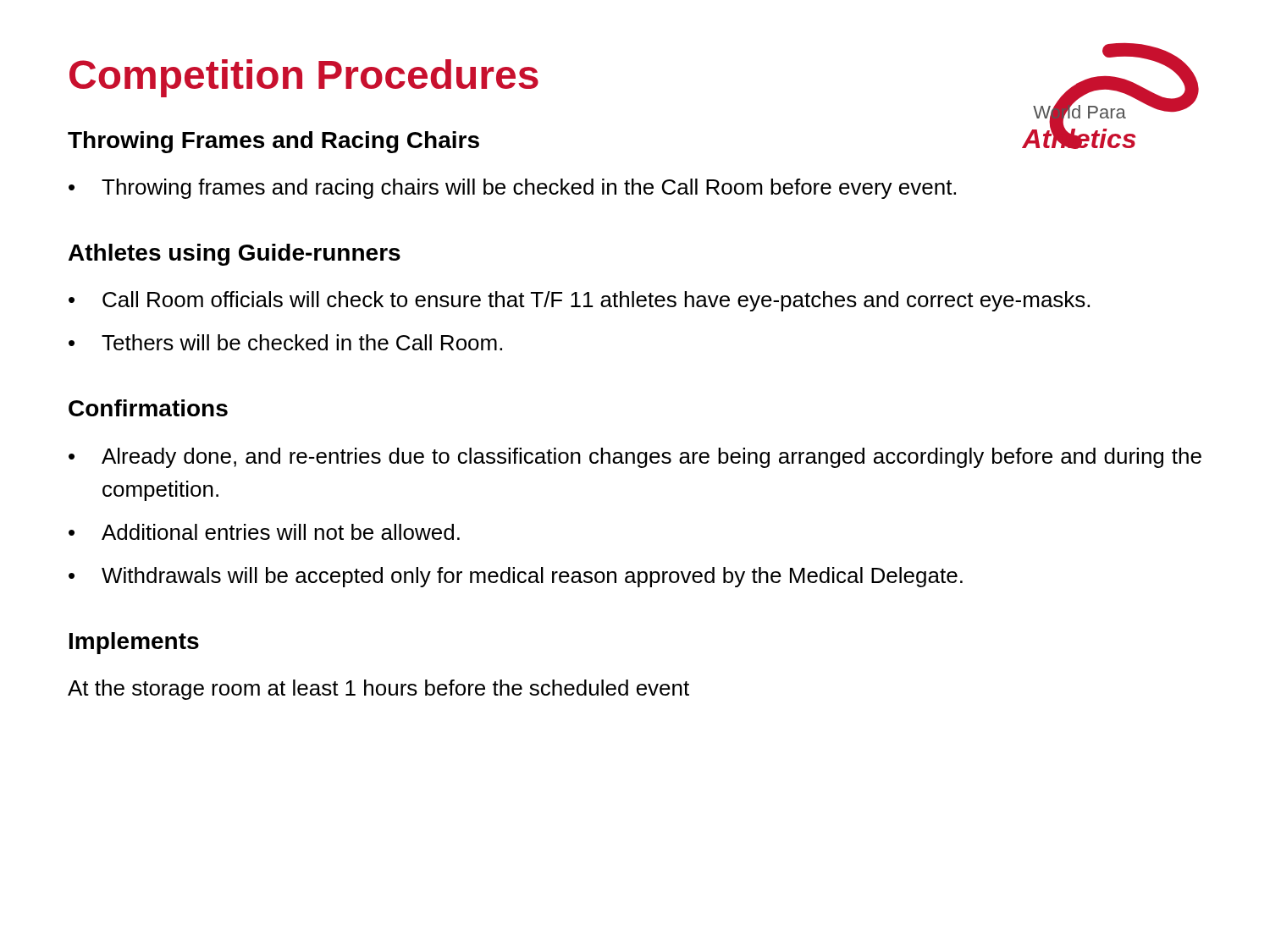The height and width of the screenshot is (952, 1270).
Task: Point to the text starting "Competition Procedures"
Action: pos(304,75)
